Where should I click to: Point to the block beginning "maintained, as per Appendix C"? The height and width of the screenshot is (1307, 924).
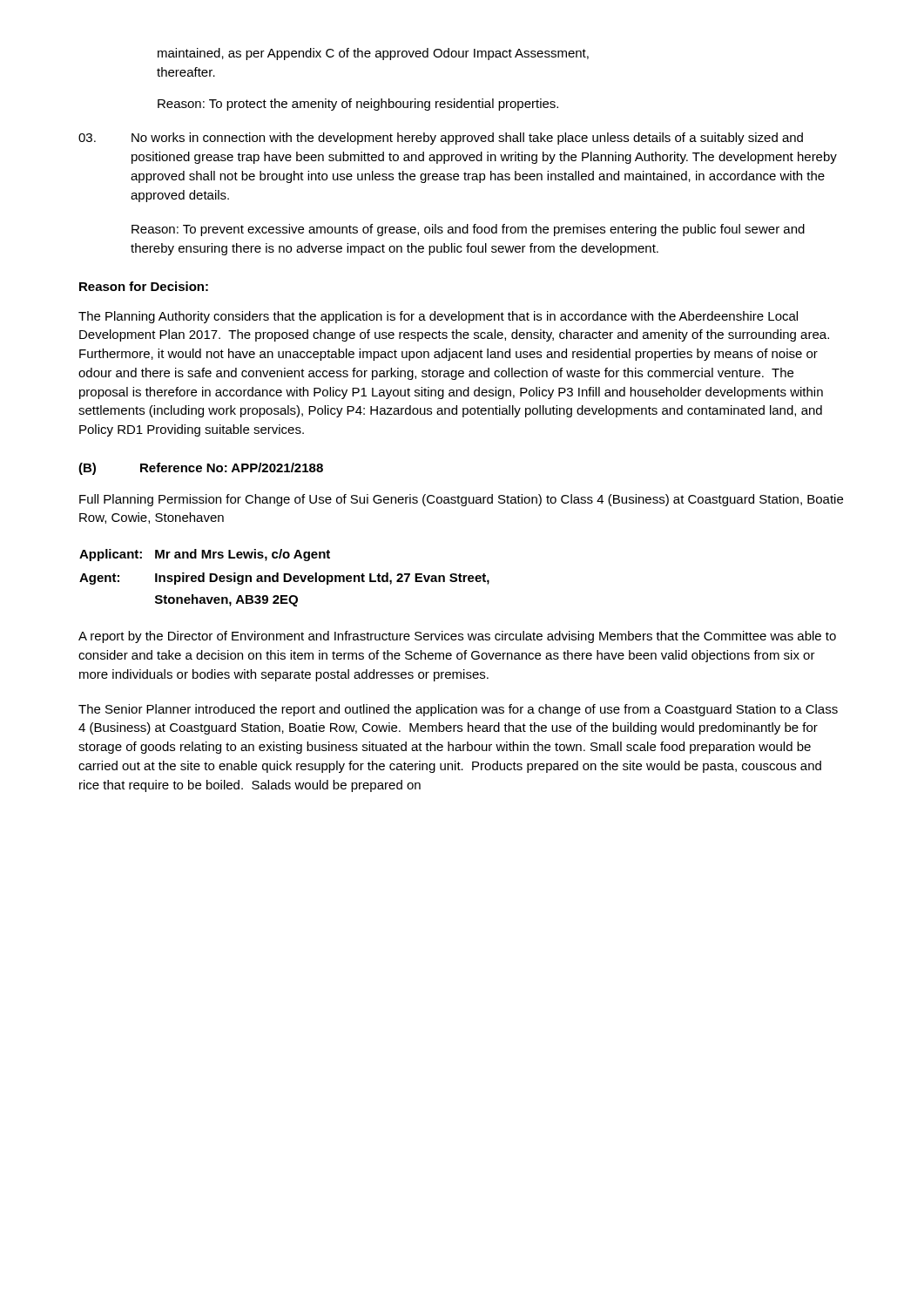(373, 62)
